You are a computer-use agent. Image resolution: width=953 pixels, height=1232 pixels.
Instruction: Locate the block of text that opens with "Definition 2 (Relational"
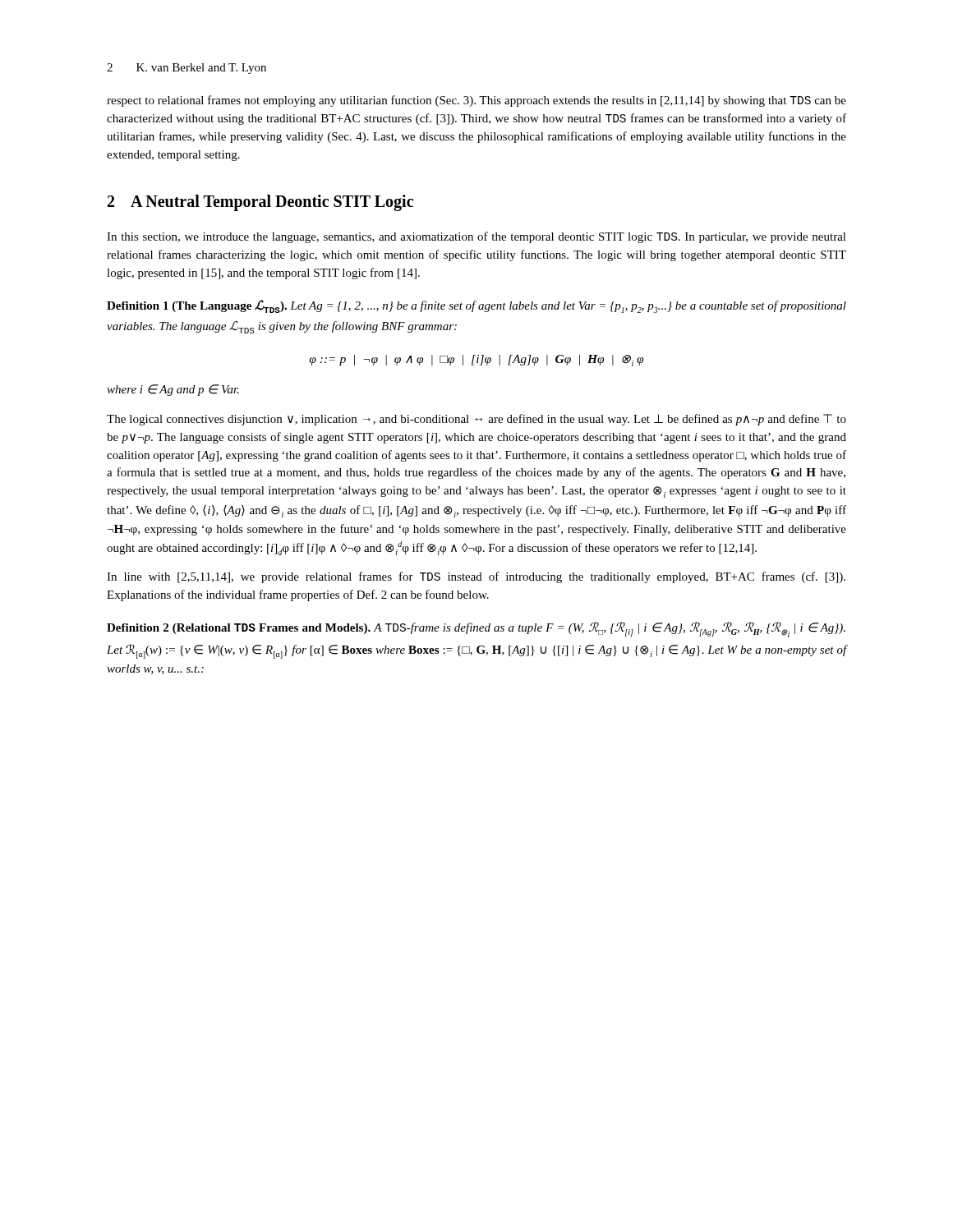(x=476, y=649)
